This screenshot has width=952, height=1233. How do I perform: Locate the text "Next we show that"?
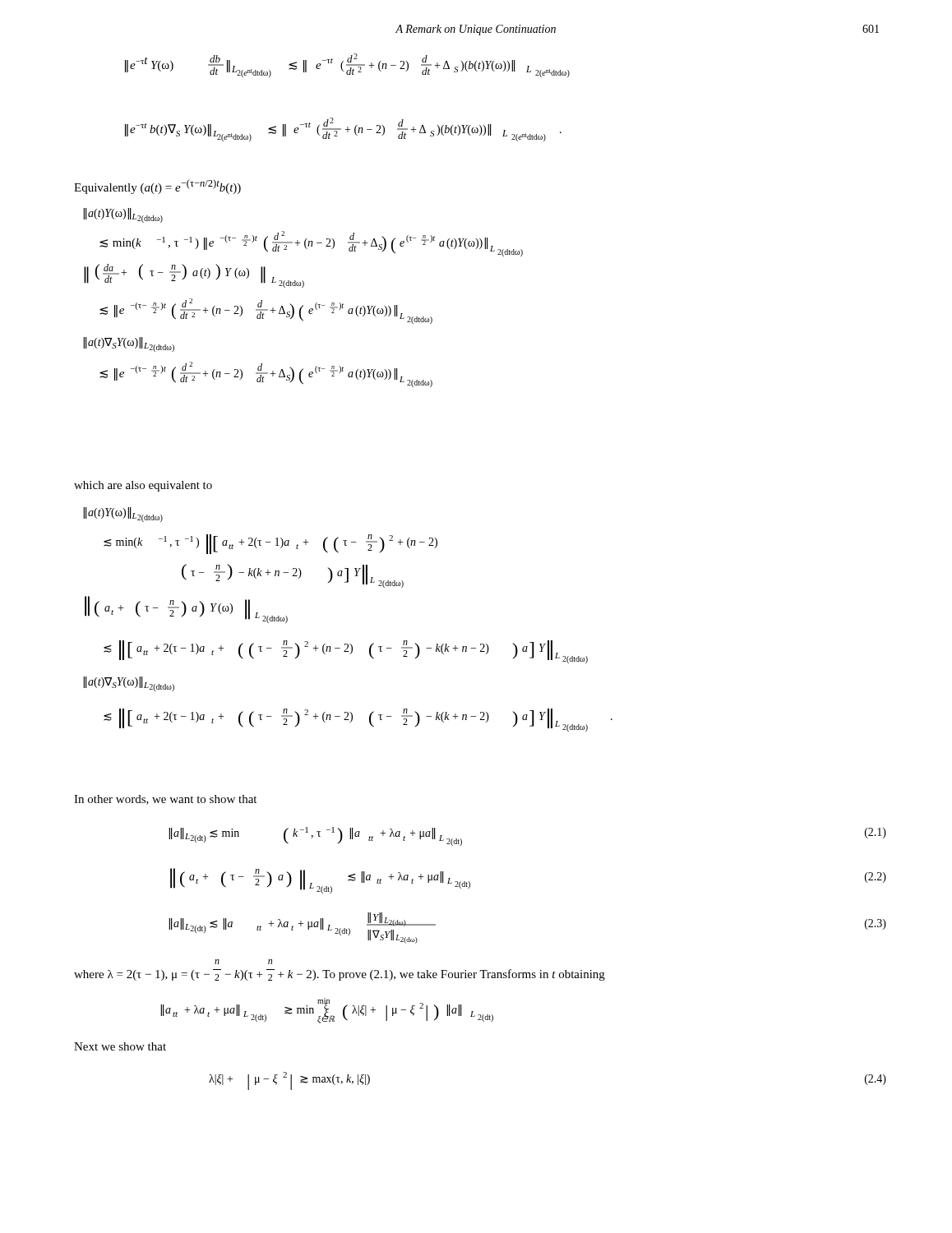coord(120,1046)
